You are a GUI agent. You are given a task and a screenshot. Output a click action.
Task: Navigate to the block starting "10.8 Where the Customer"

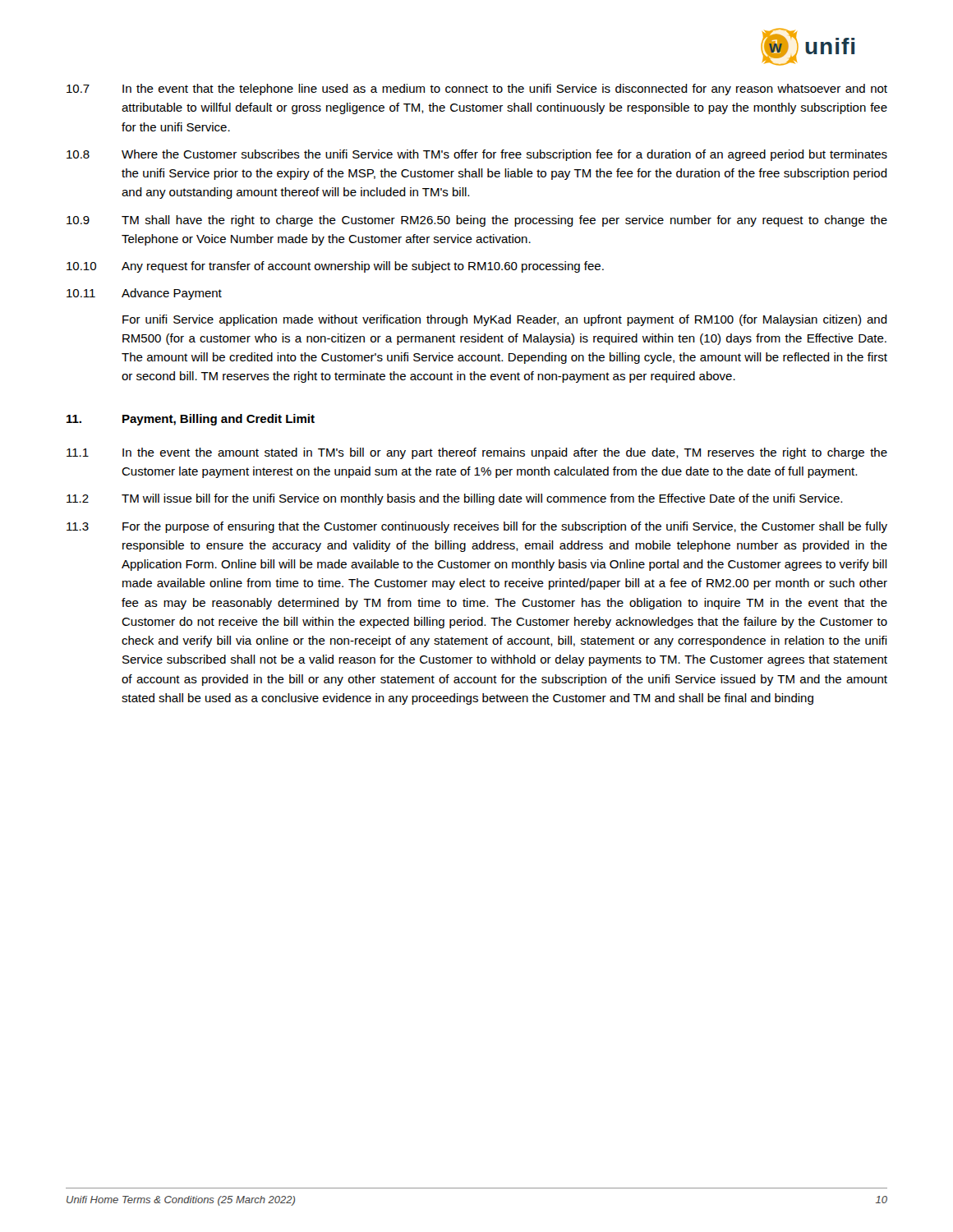point(476,173)
